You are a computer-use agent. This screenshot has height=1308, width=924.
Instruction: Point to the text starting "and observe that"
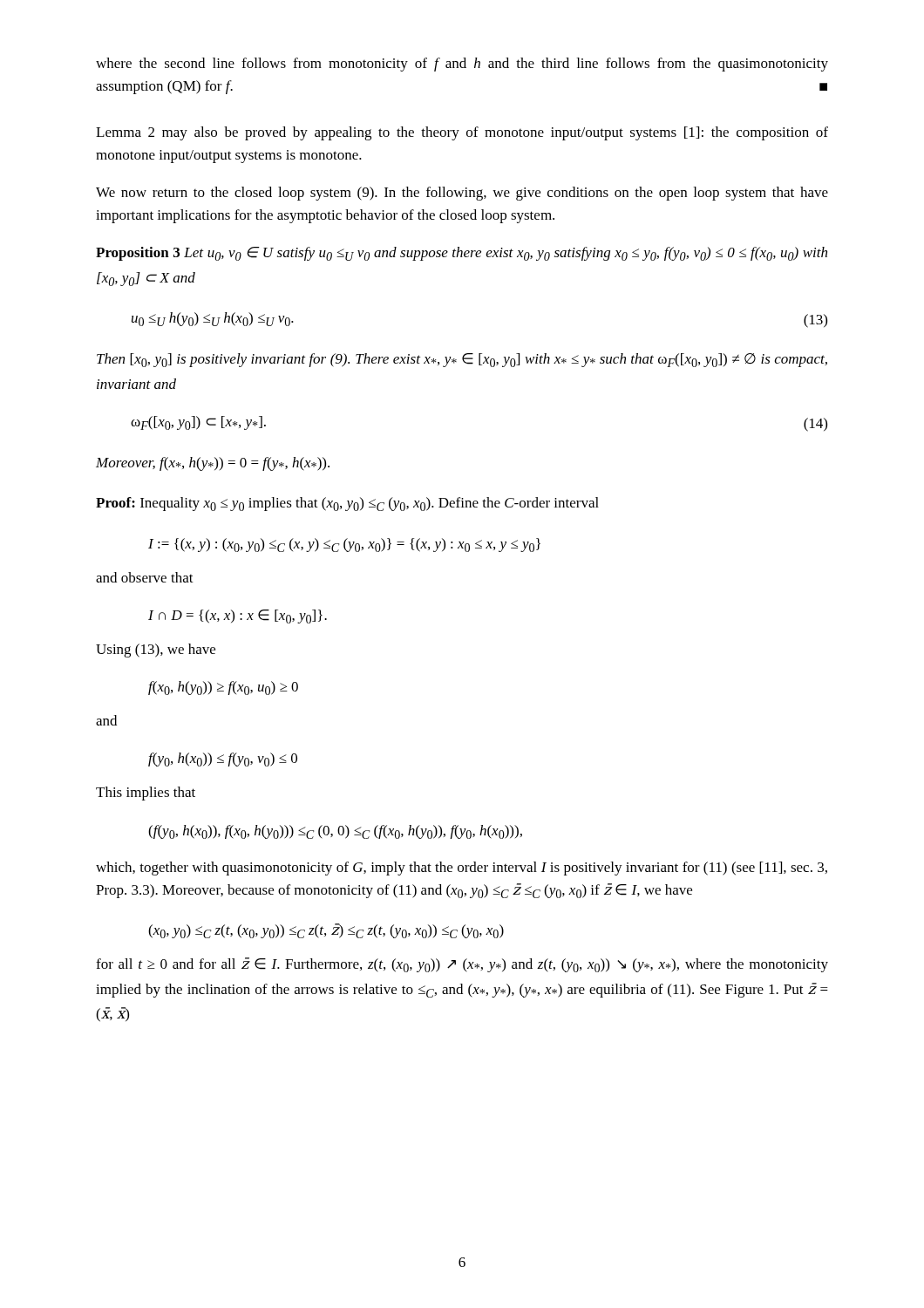(144, 577)
